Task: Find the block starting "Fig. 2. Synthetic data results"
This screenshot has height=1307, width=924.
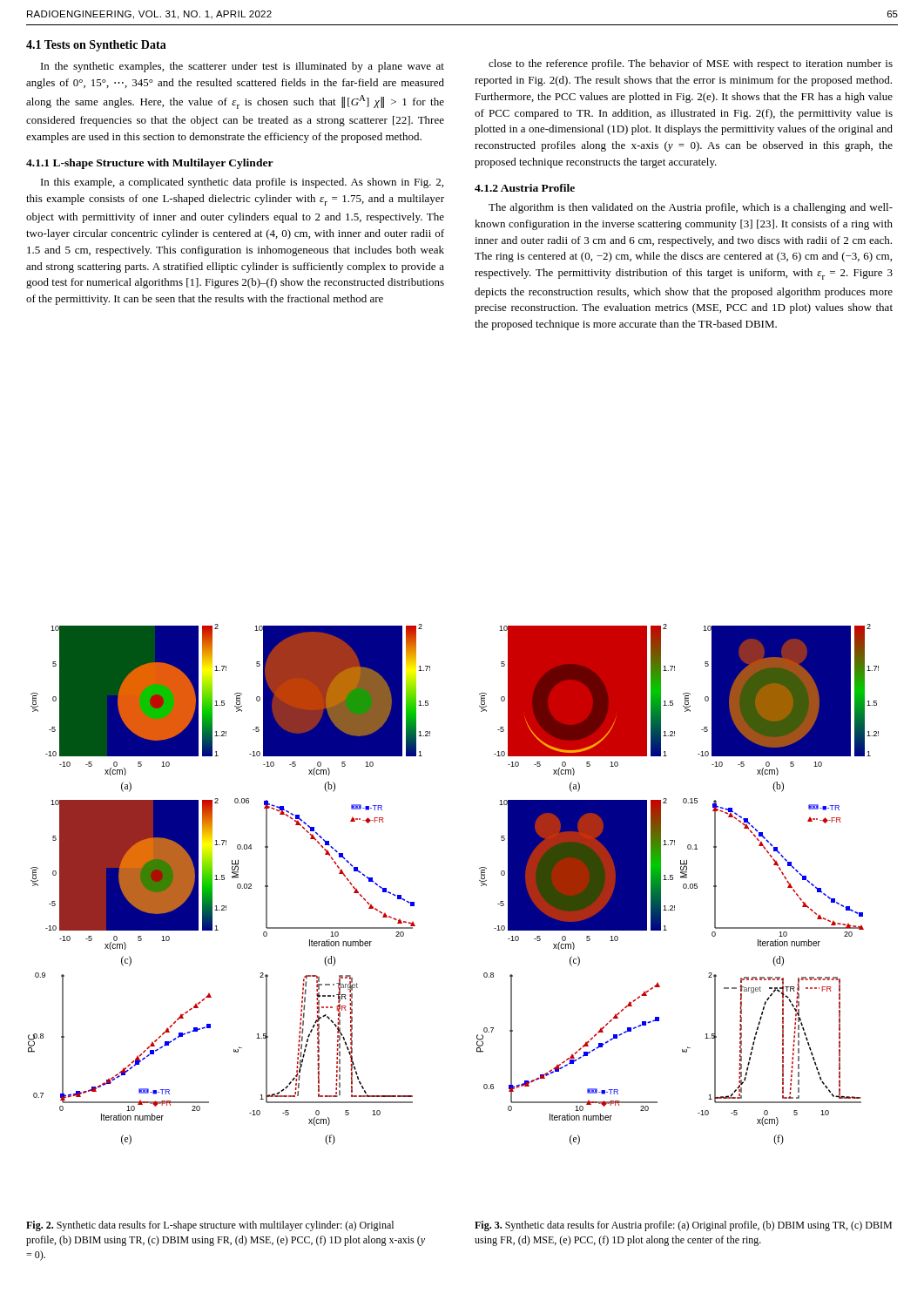Action: (x=226, y=1240)
